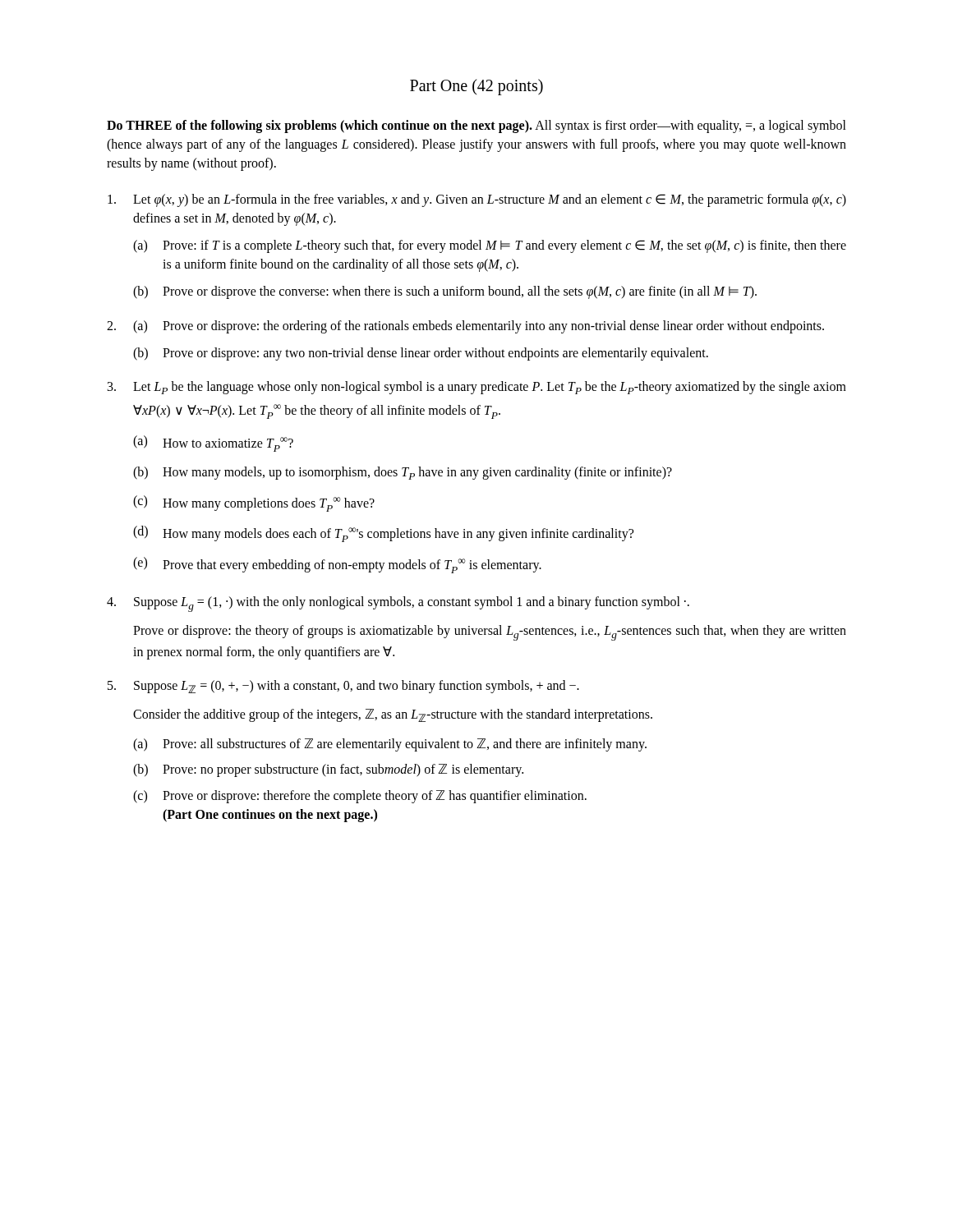Find the text block starting "(b) Prove: no proper substructure (in"
Viewport: 953px width, 1232px height.
click(x=490, y=770)
